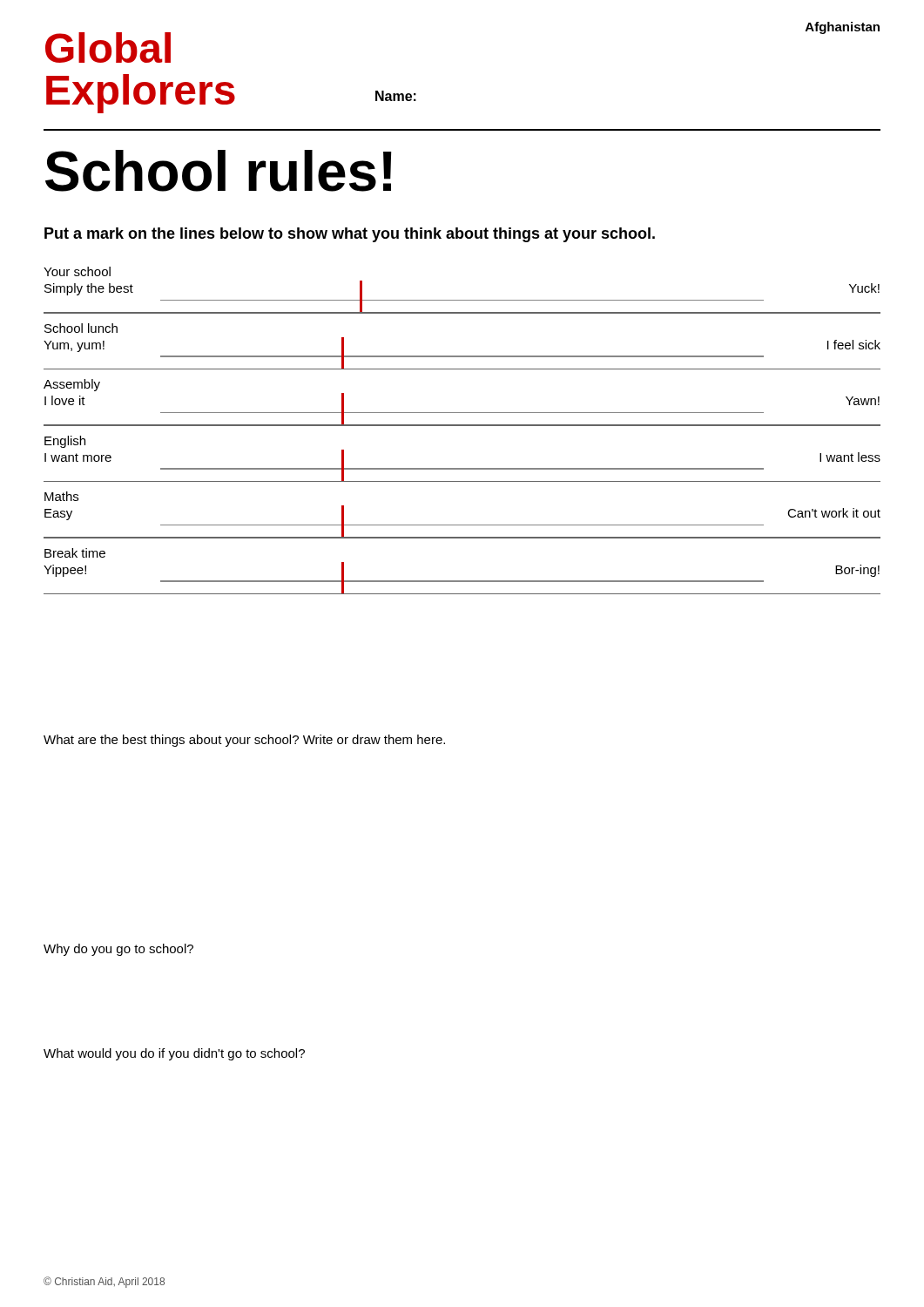Image resolution: width=924 pixels, height=1307 pixels.
Task: Click on the passage starting "I love it Yawn!"
Action: click(462, 409)
